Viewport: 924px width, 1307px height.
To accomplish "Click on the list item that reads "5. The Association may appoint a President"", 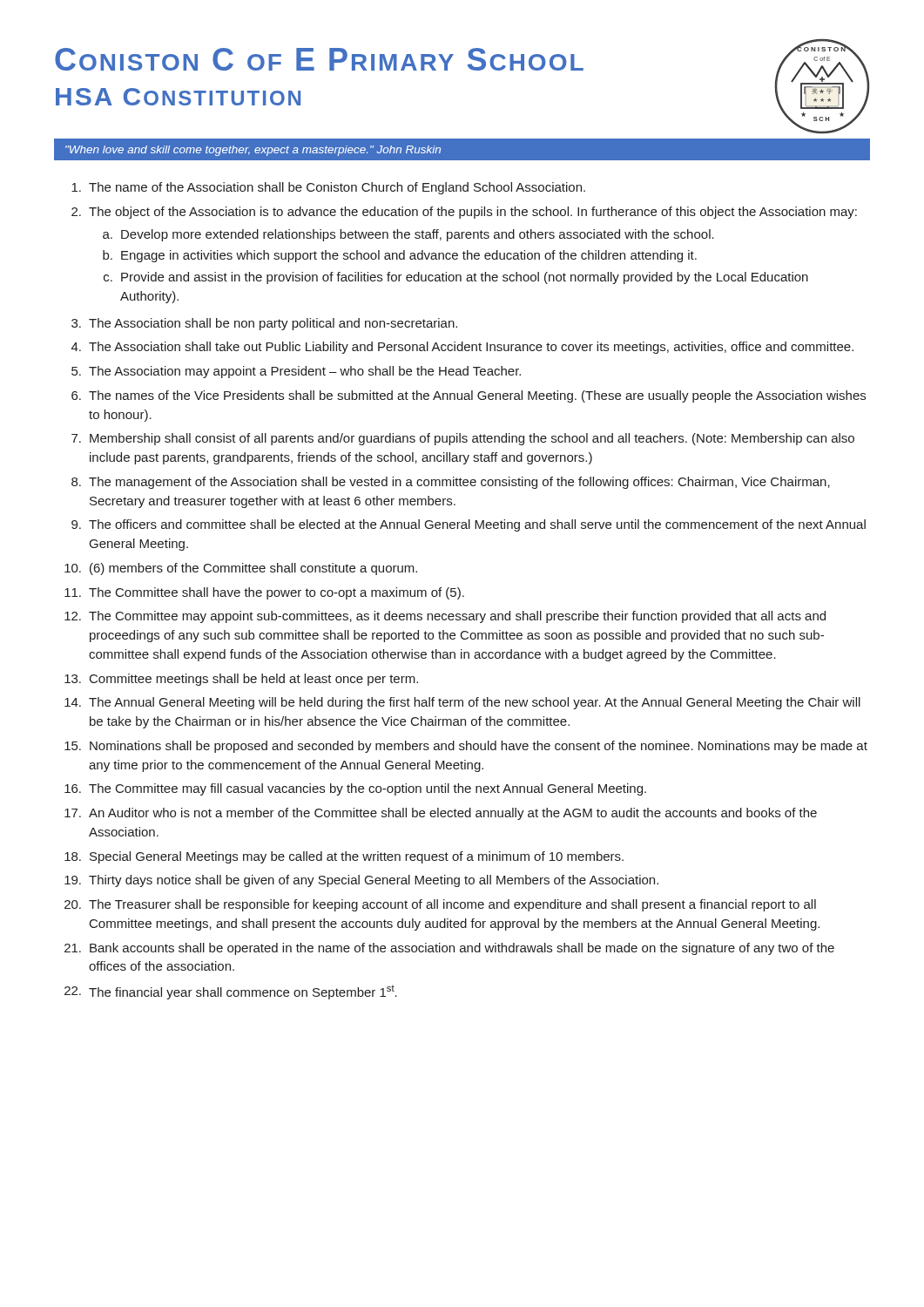I will [462, 371].
